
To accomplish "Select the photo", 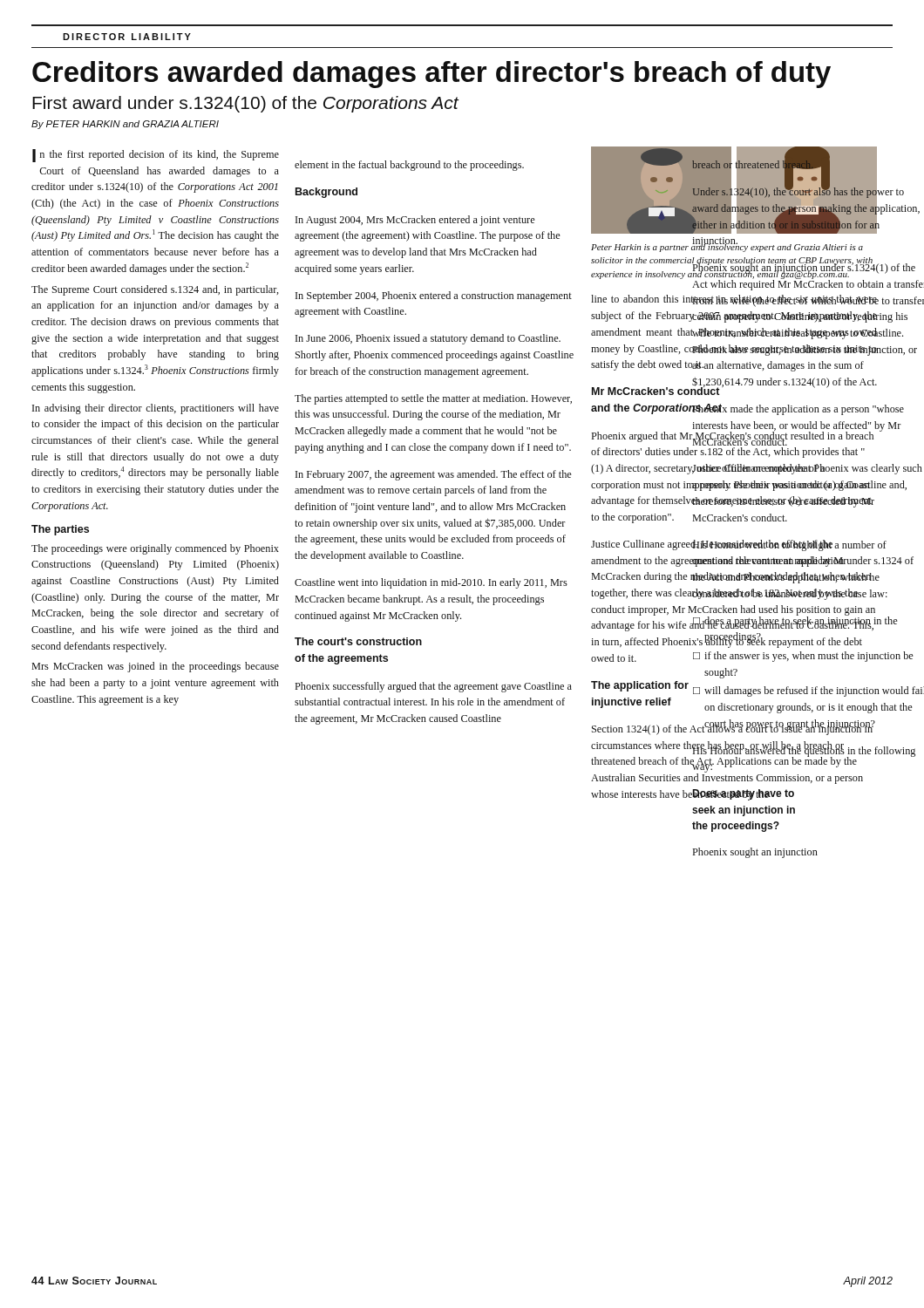I will (x=734, y=190).
